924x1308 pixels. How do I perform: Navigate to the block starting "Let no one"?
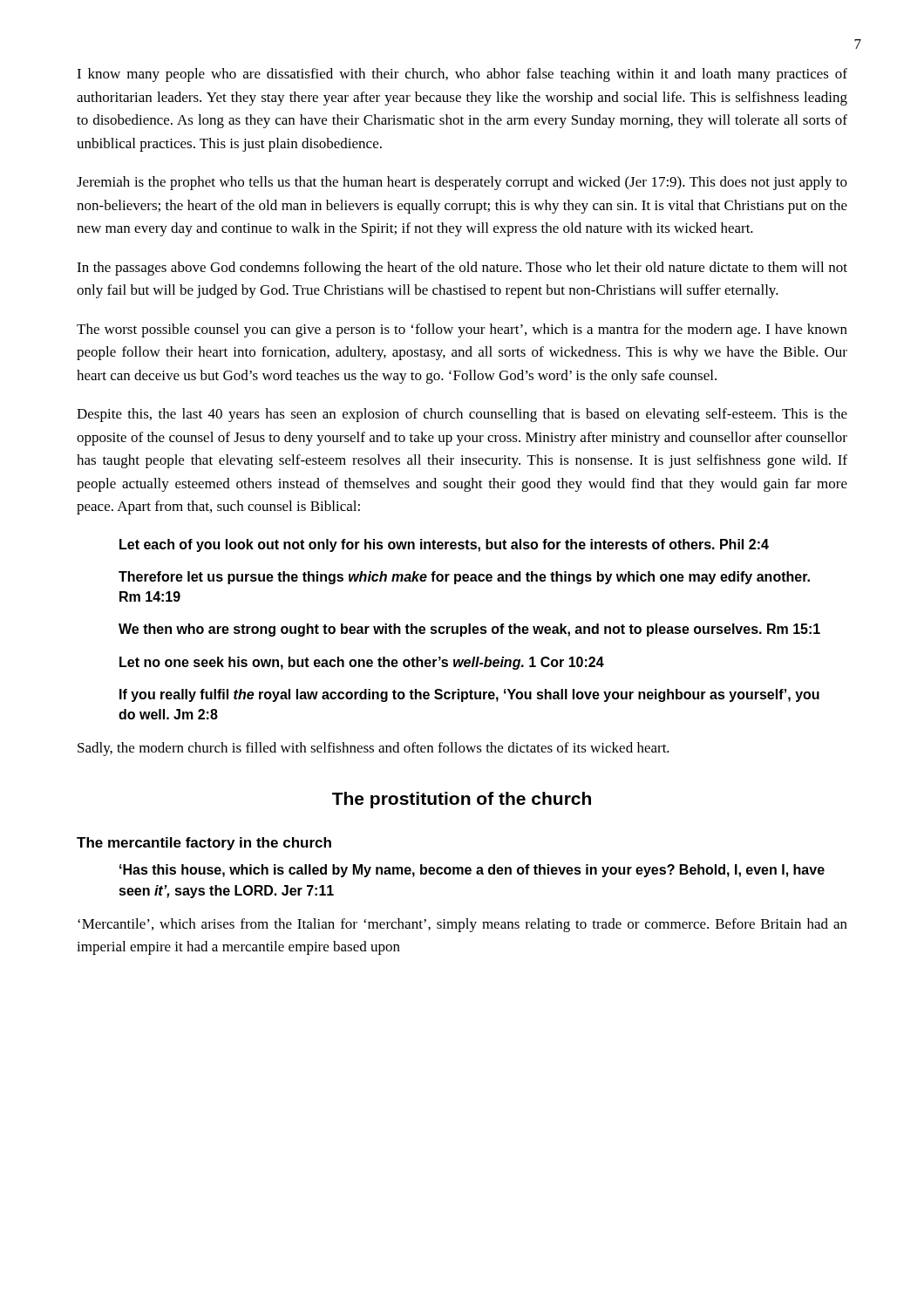coord(361,662)
